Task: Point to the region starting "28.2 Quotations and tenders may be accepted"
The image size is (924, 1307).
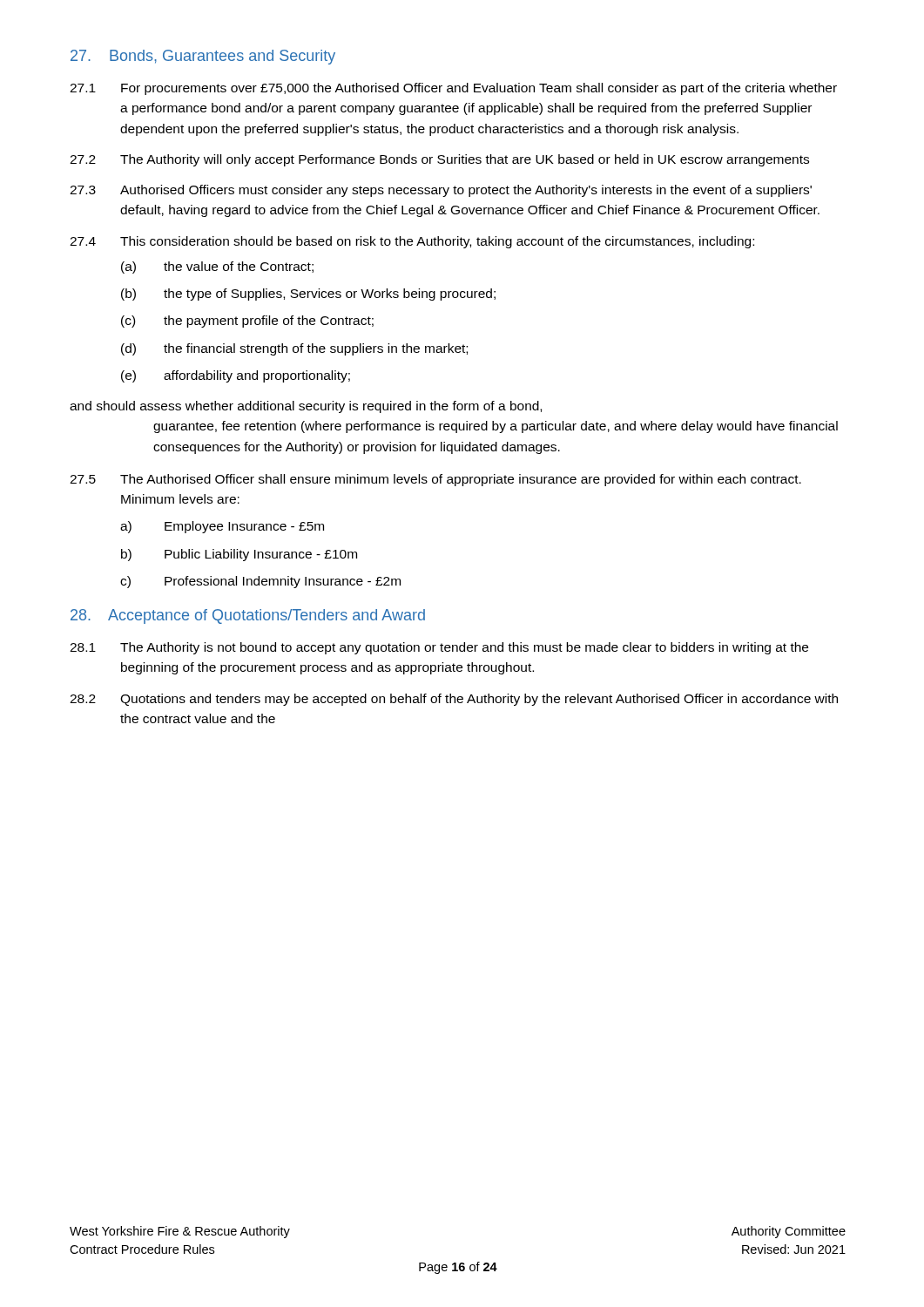Action: (x=458, y=708)
